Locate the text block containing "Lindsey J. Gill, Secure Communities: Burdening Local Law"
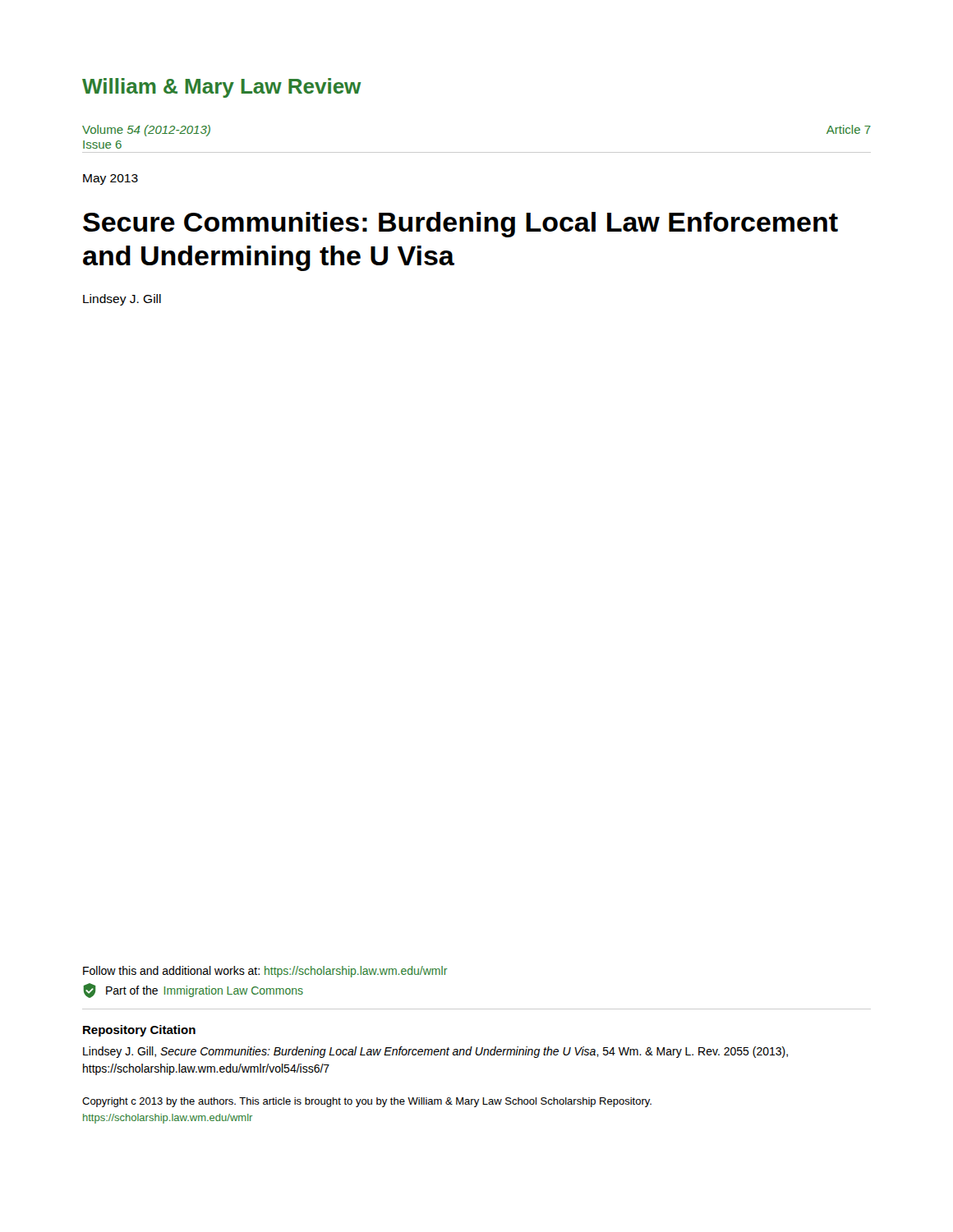 point(435,1060)
